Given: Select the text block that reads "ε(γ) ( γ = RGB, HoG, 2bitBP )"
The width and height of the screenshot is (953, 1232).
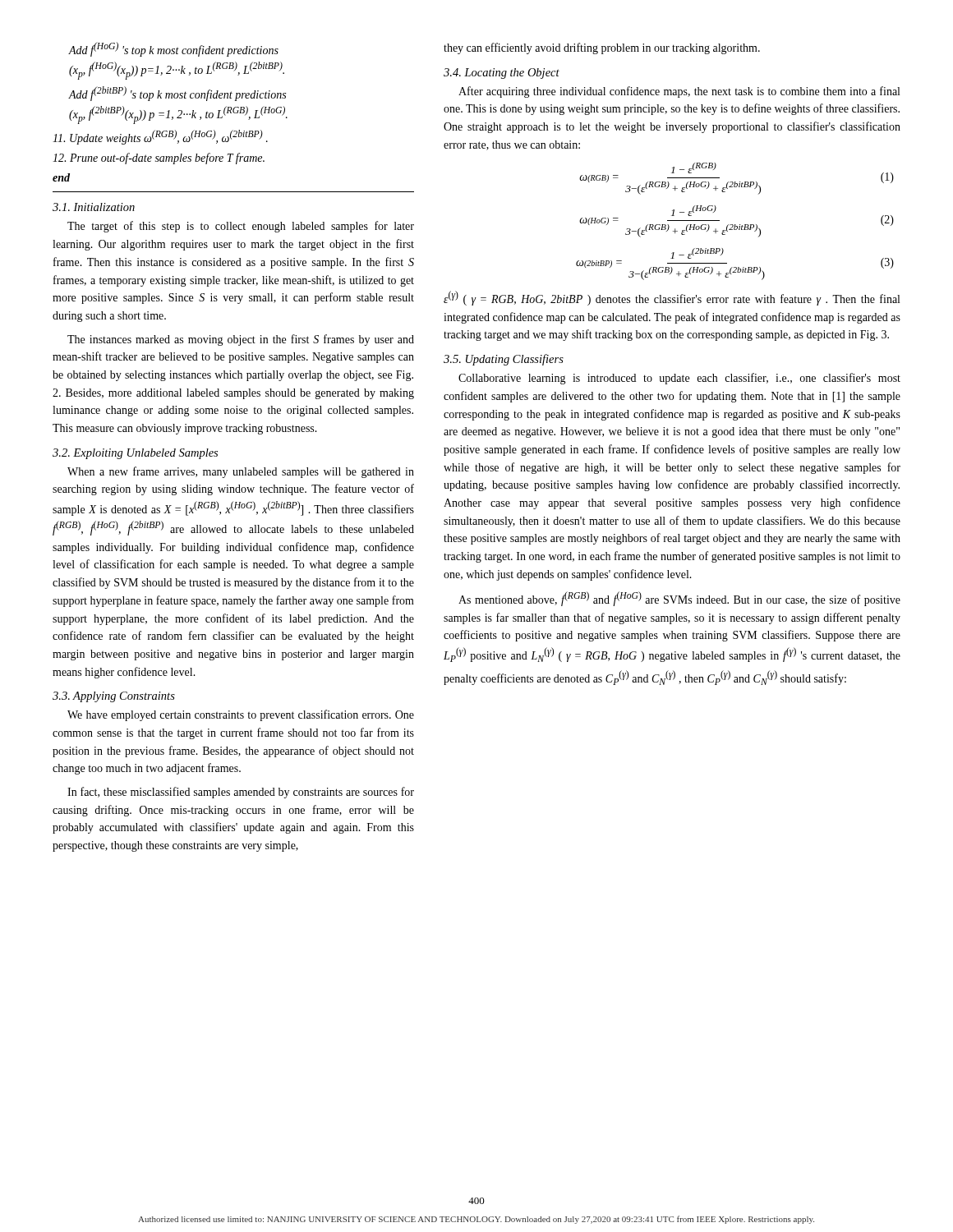Looking at the screenshot, I should [672, 316].
